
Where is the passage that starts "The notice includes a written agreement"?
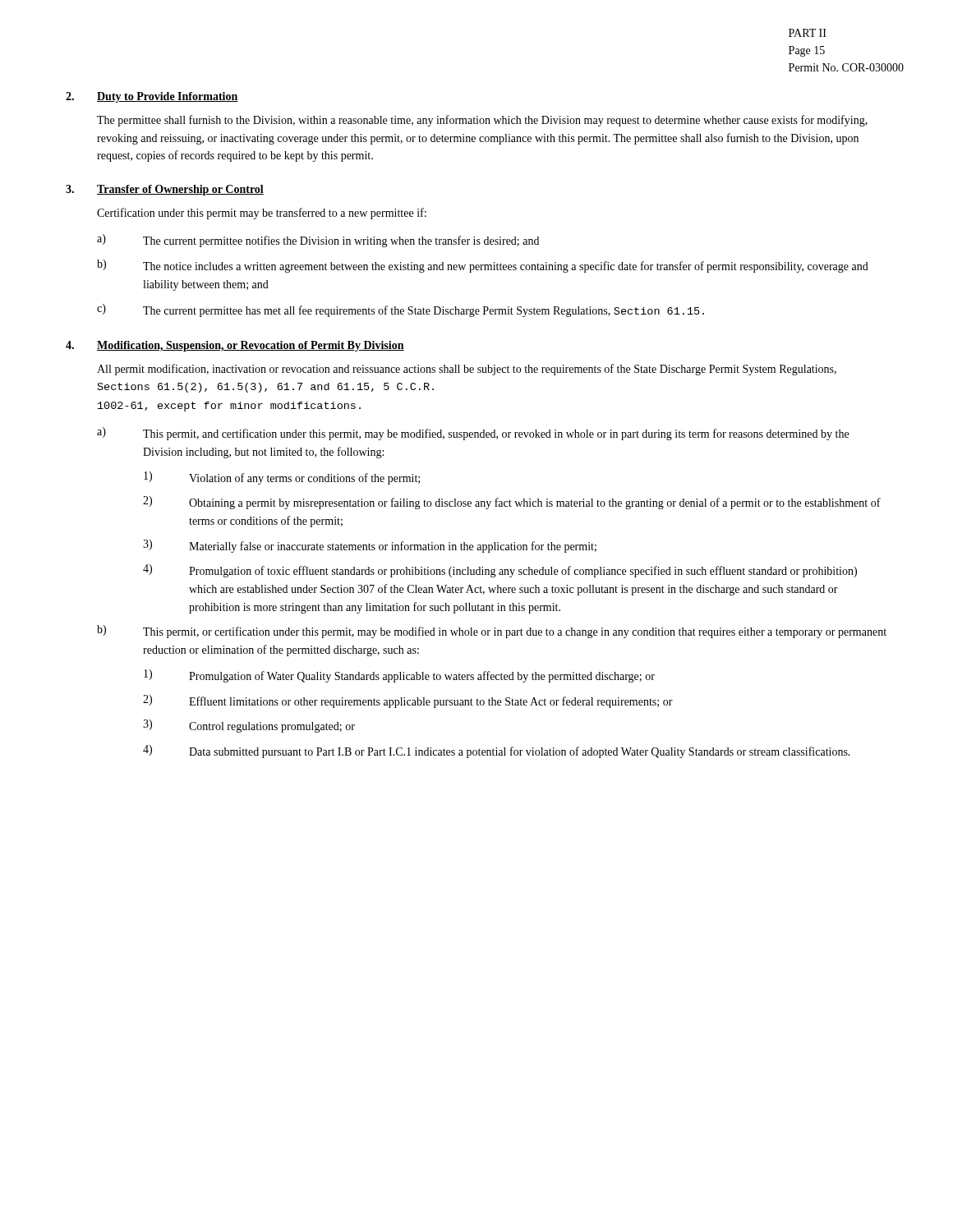click(x=506, y=276)
